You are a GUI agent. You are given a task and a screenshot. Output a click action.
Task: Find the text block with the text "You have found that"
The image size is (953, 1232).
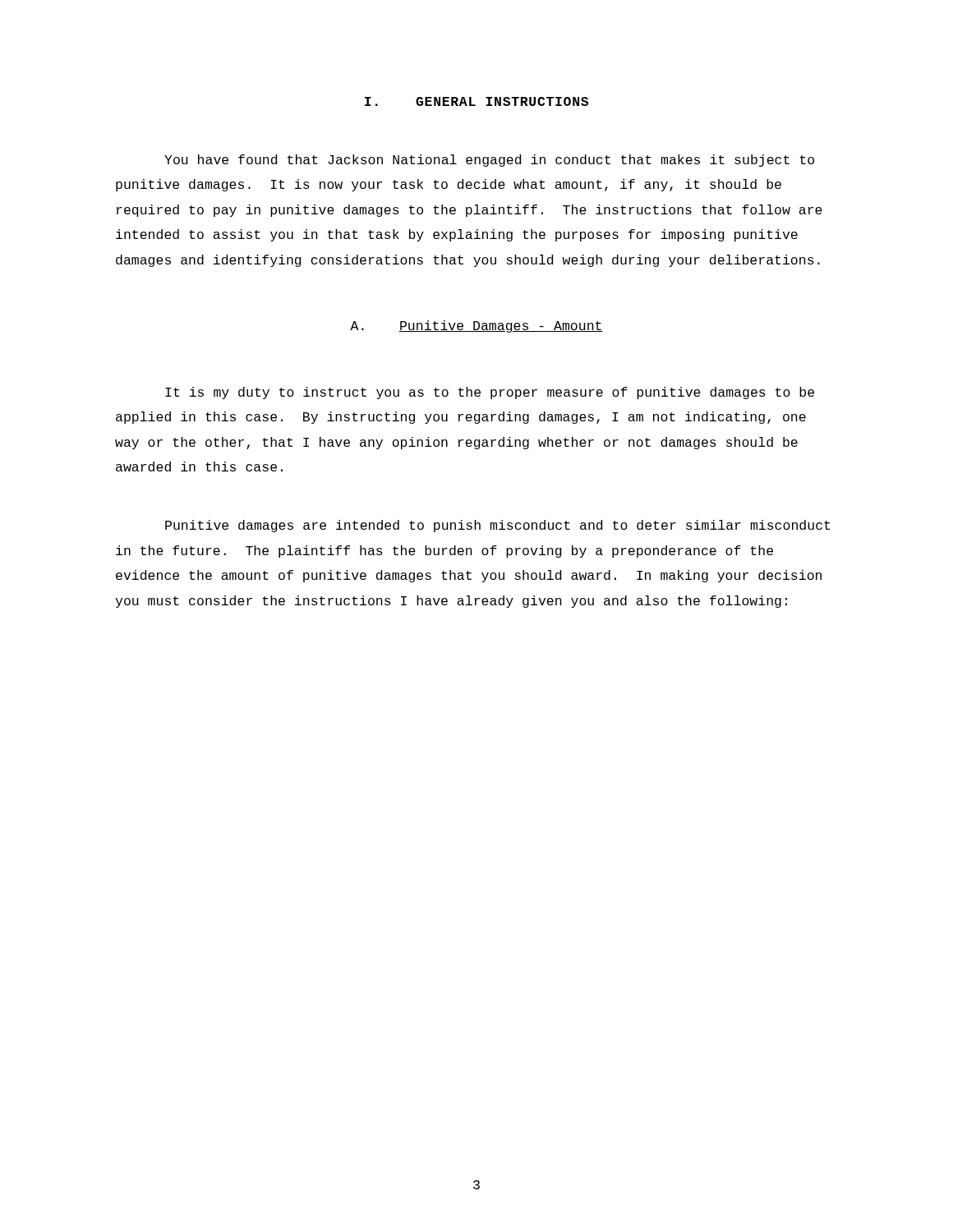(x=469, y=210)
